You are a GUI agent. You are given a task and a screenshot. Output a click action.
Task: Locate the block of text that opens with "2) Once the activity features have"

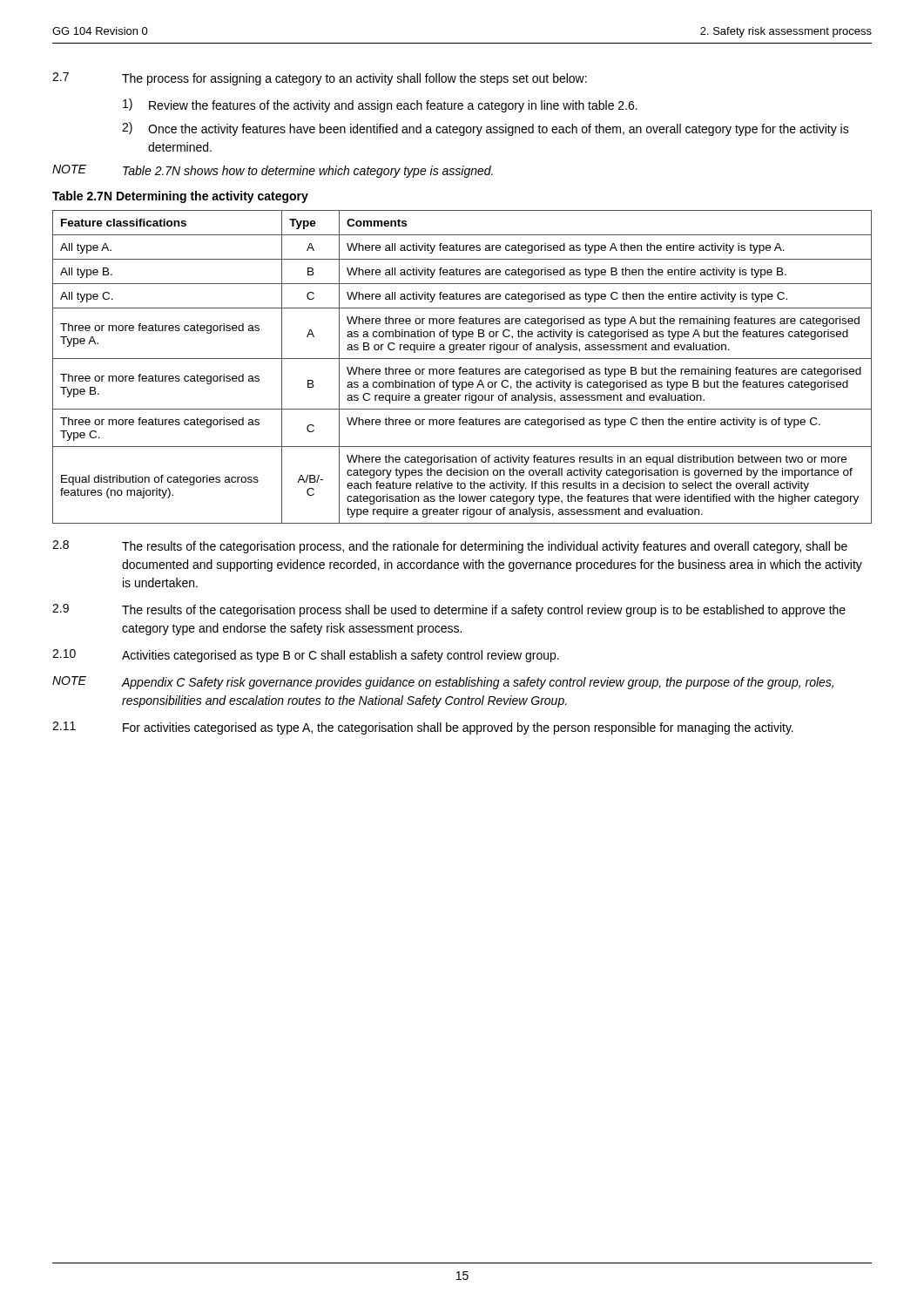[497, 139]
